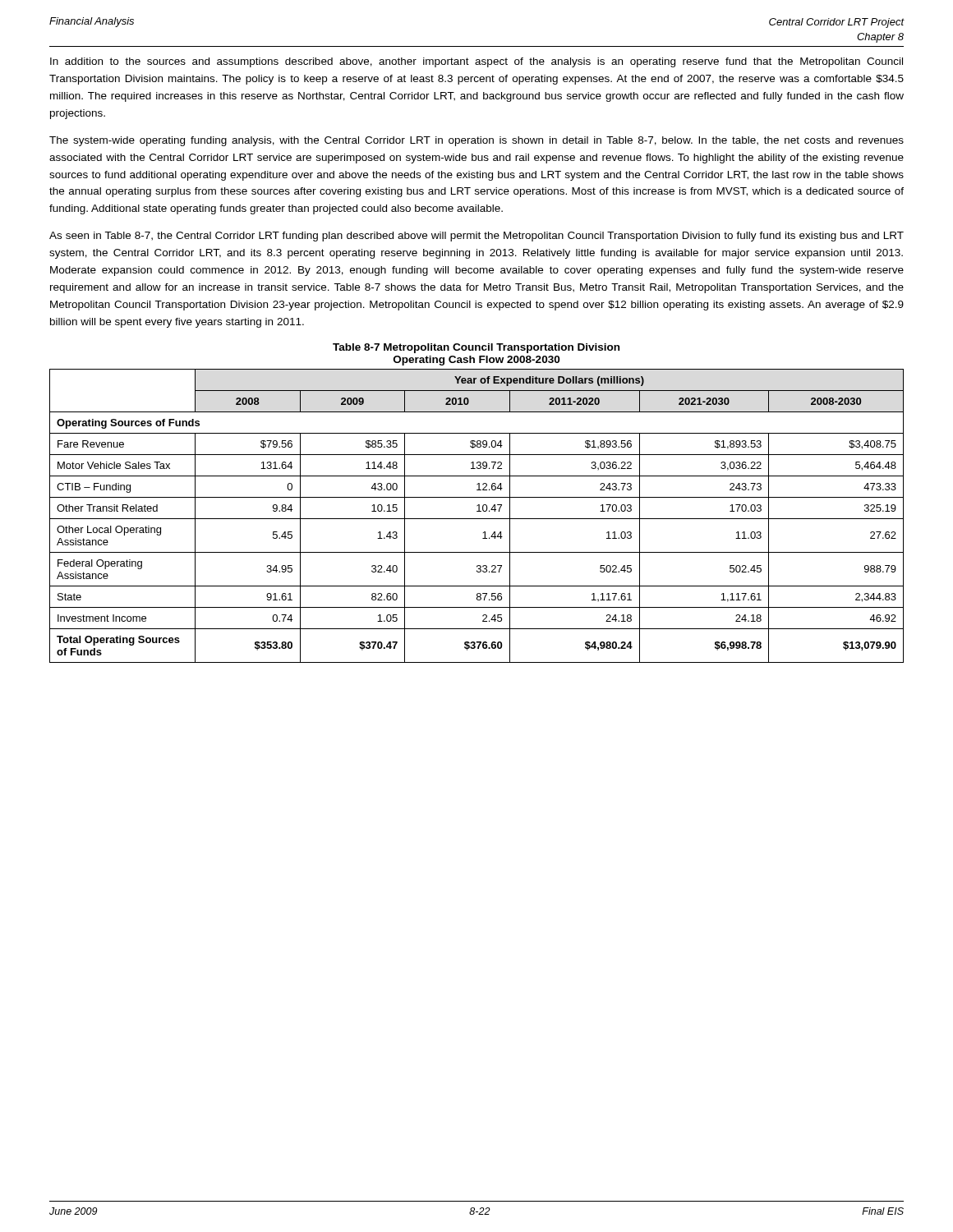This screenshot has height=1232, width=953.
Task: Click on the text starting "As seen in Table 8-7,"
Action: (476, 278)
